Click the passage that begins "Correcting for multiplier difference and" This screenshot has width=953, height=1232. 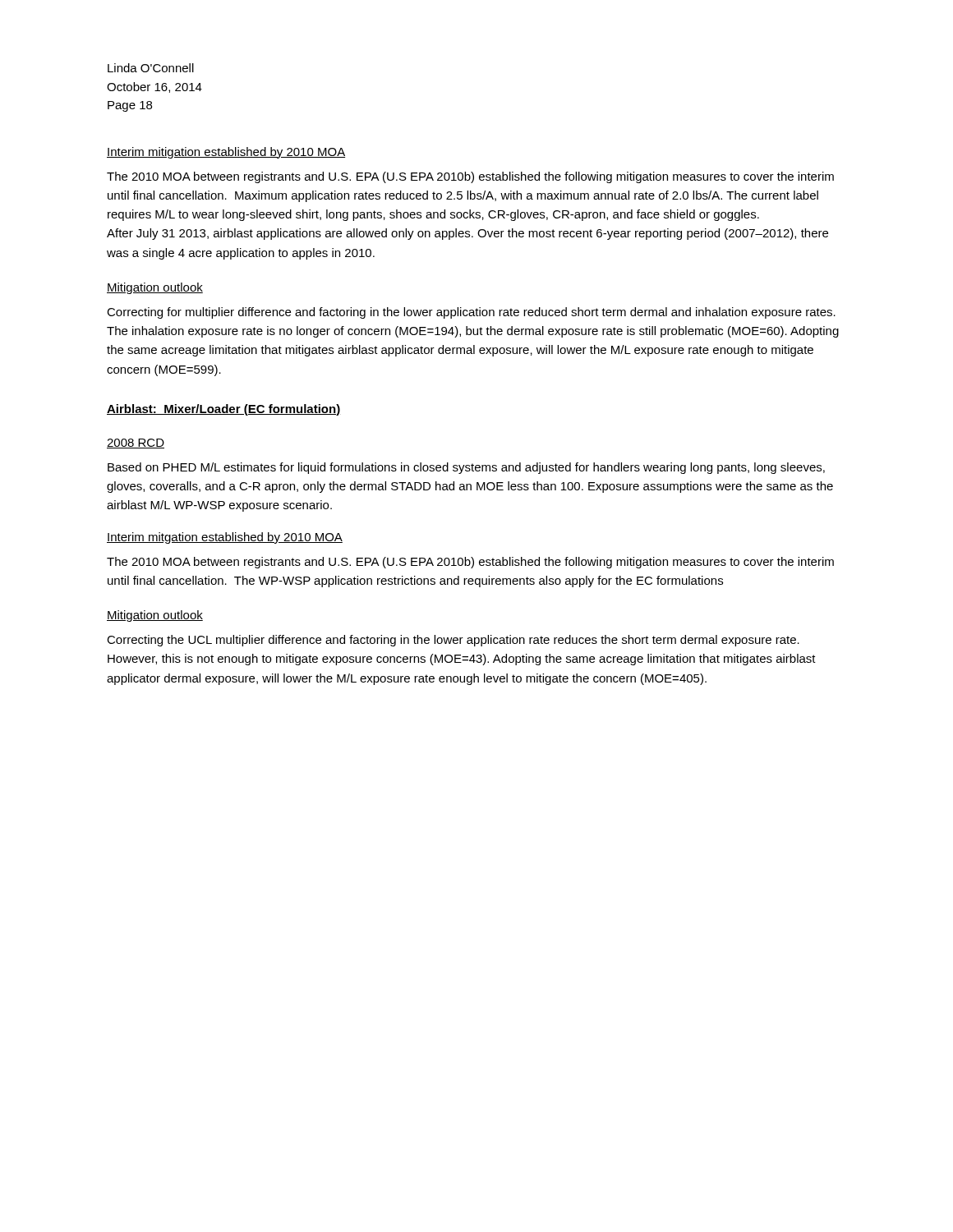[x=473, y=340]
